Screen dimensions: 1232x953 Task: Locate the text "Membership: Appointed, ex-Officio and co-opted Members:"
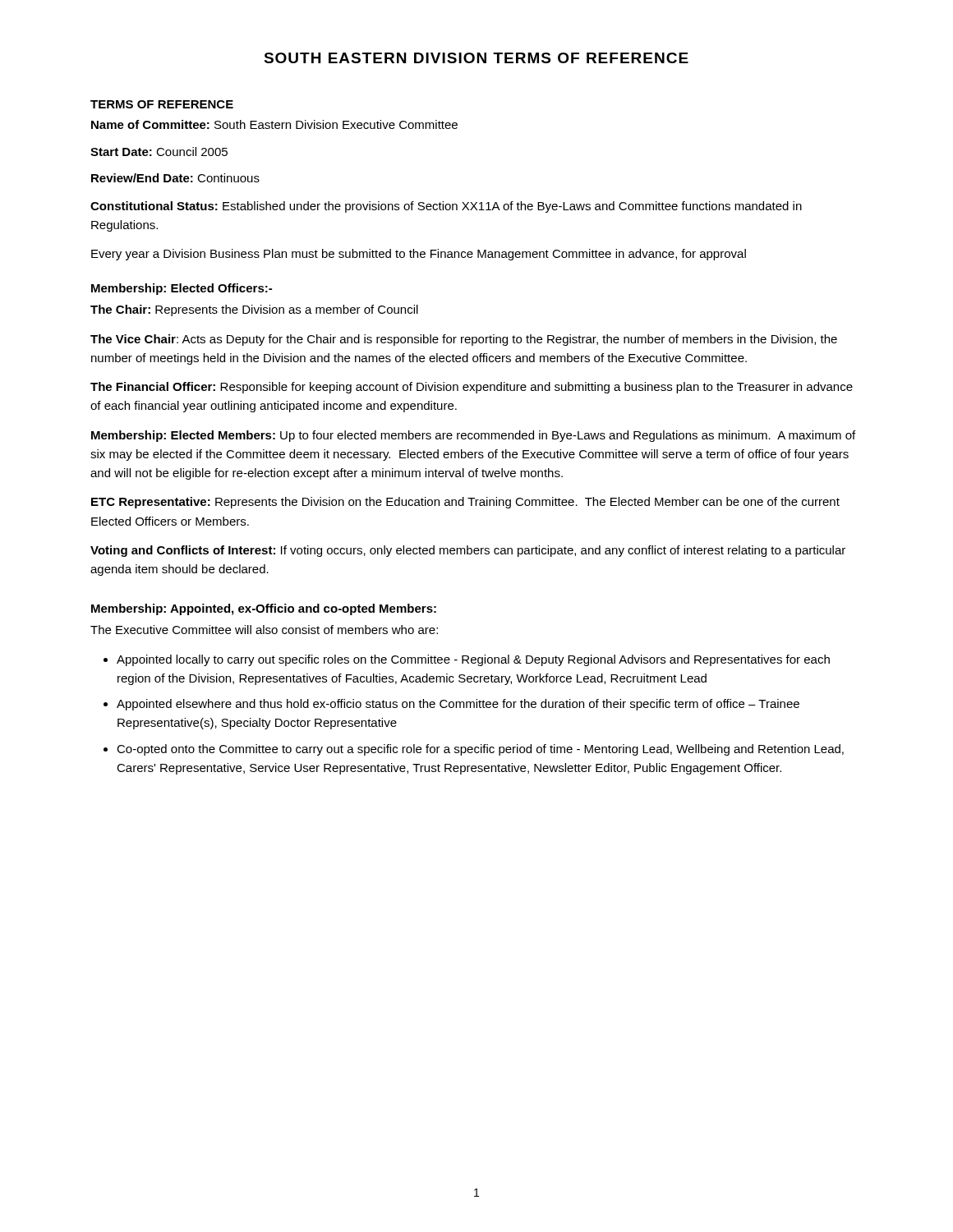pos(264,608)
